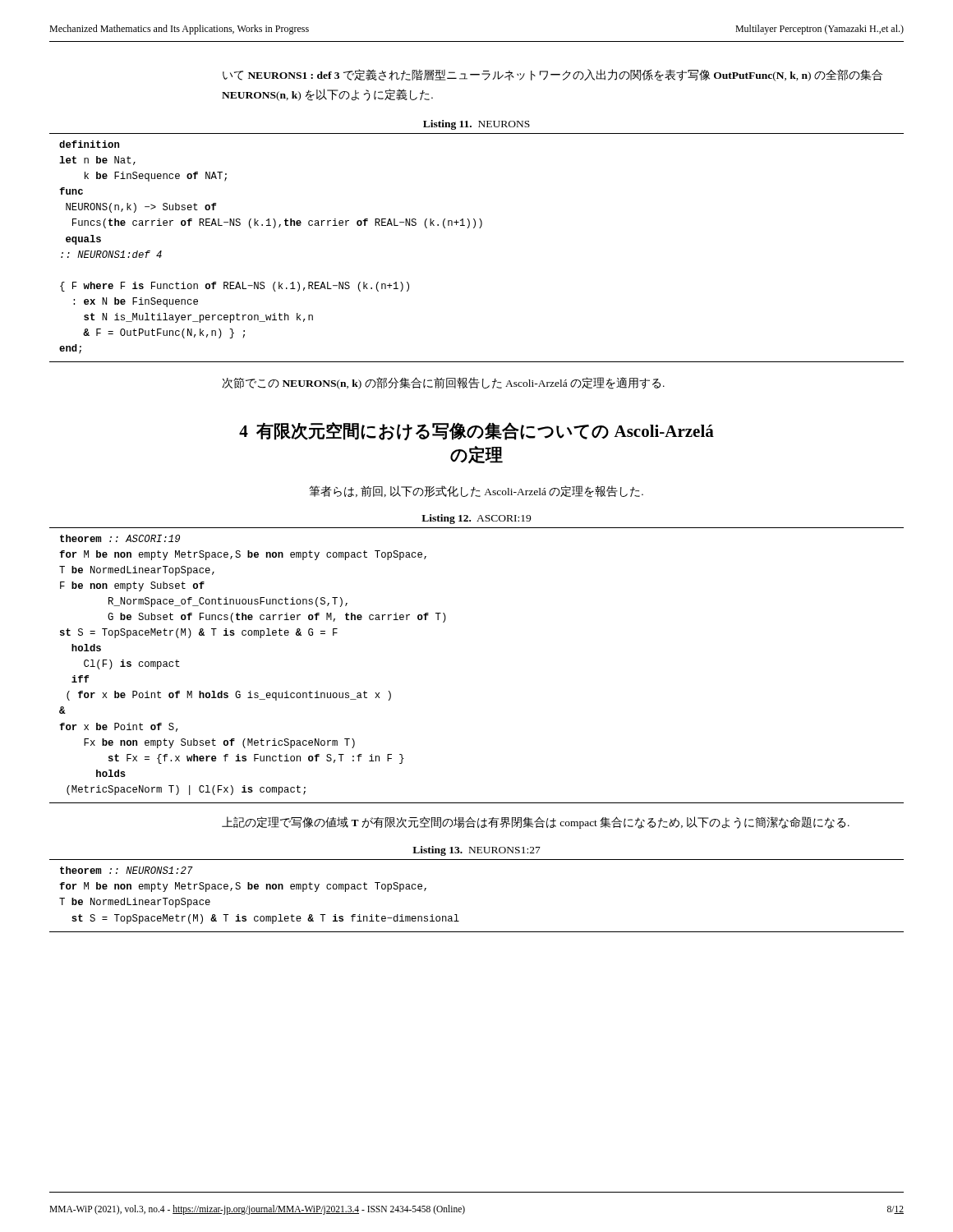Point to the block beginning "theorem :: NEURONS1:27 for M be"
The image size is (953, 1232).
click(x=259, y=895)
